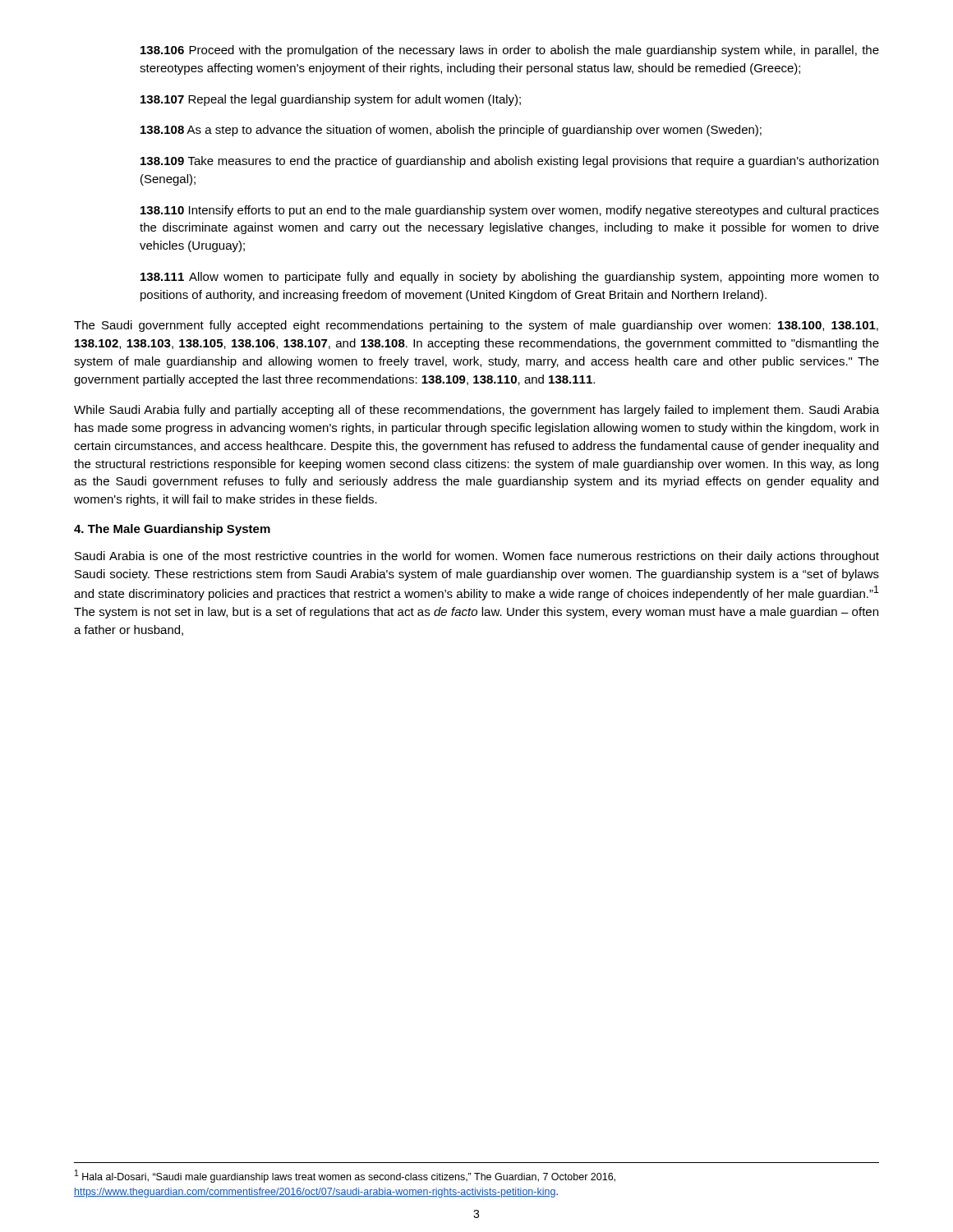Click on the element starting "While Saudi Arabia fully and partially"

tap(476, 454)
